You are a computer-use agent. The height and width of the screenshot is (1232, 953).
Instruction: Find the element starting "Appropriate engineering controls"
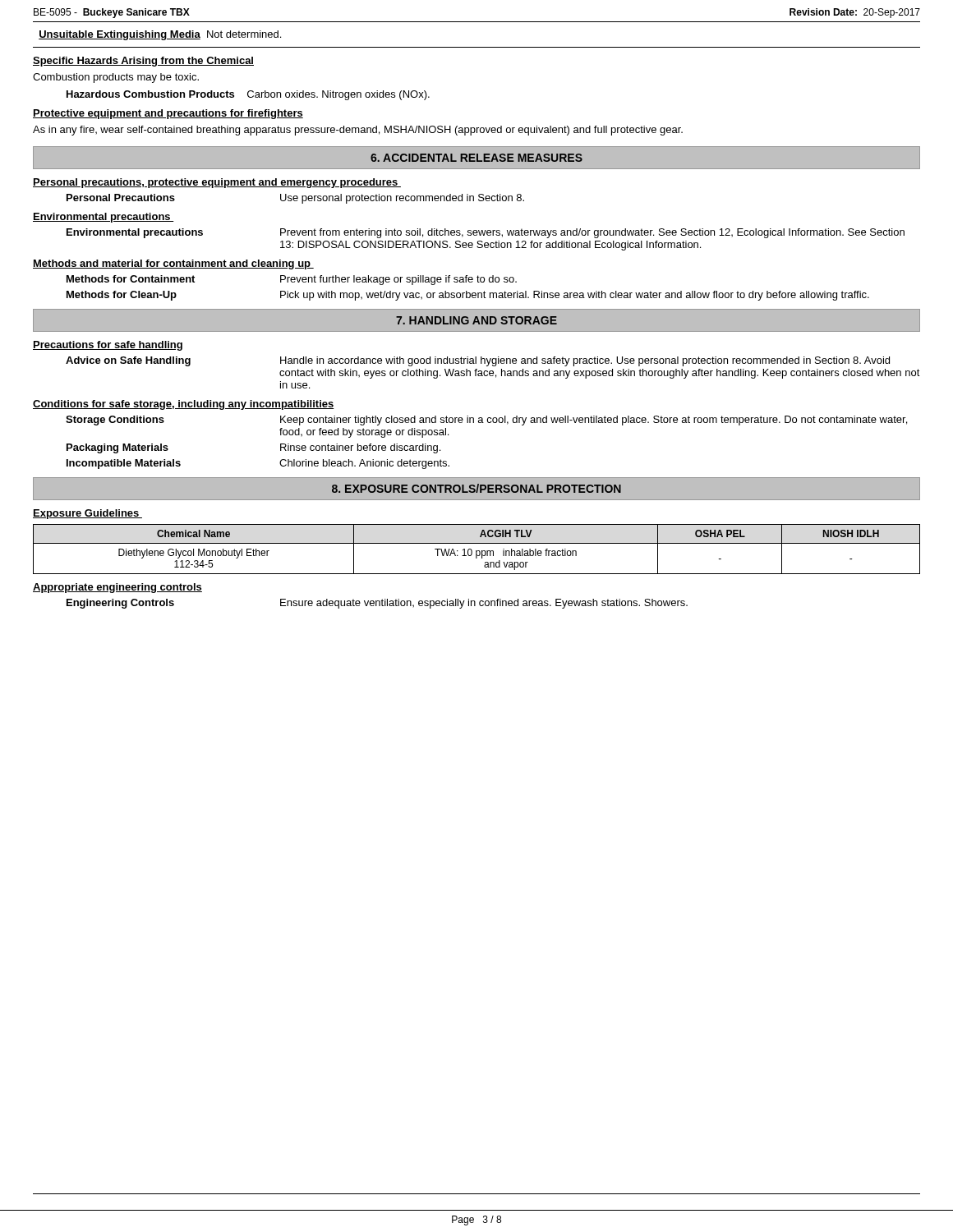coord(117,586)
